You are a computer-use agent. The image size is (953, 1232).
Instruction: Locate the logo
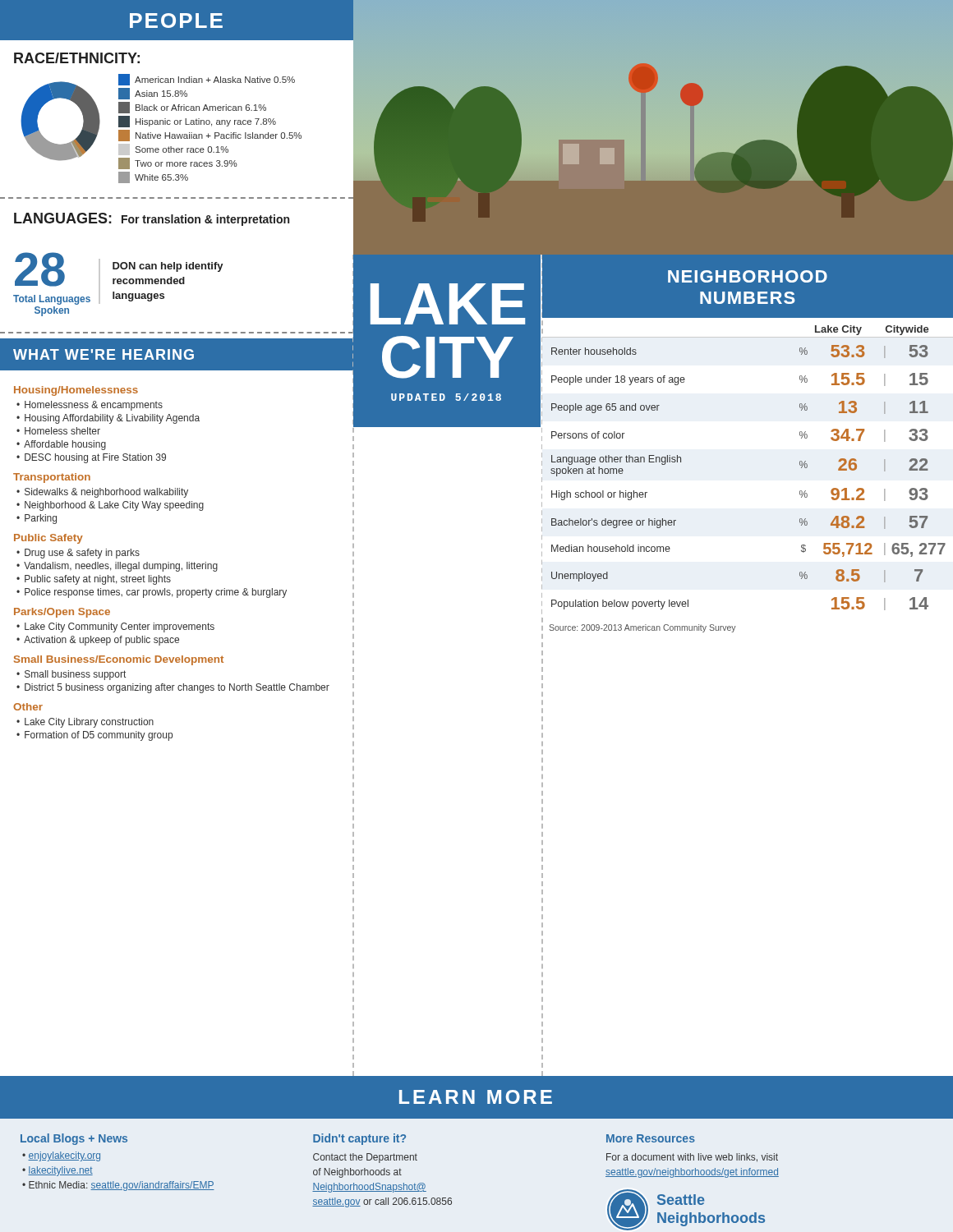(769, 1210)
